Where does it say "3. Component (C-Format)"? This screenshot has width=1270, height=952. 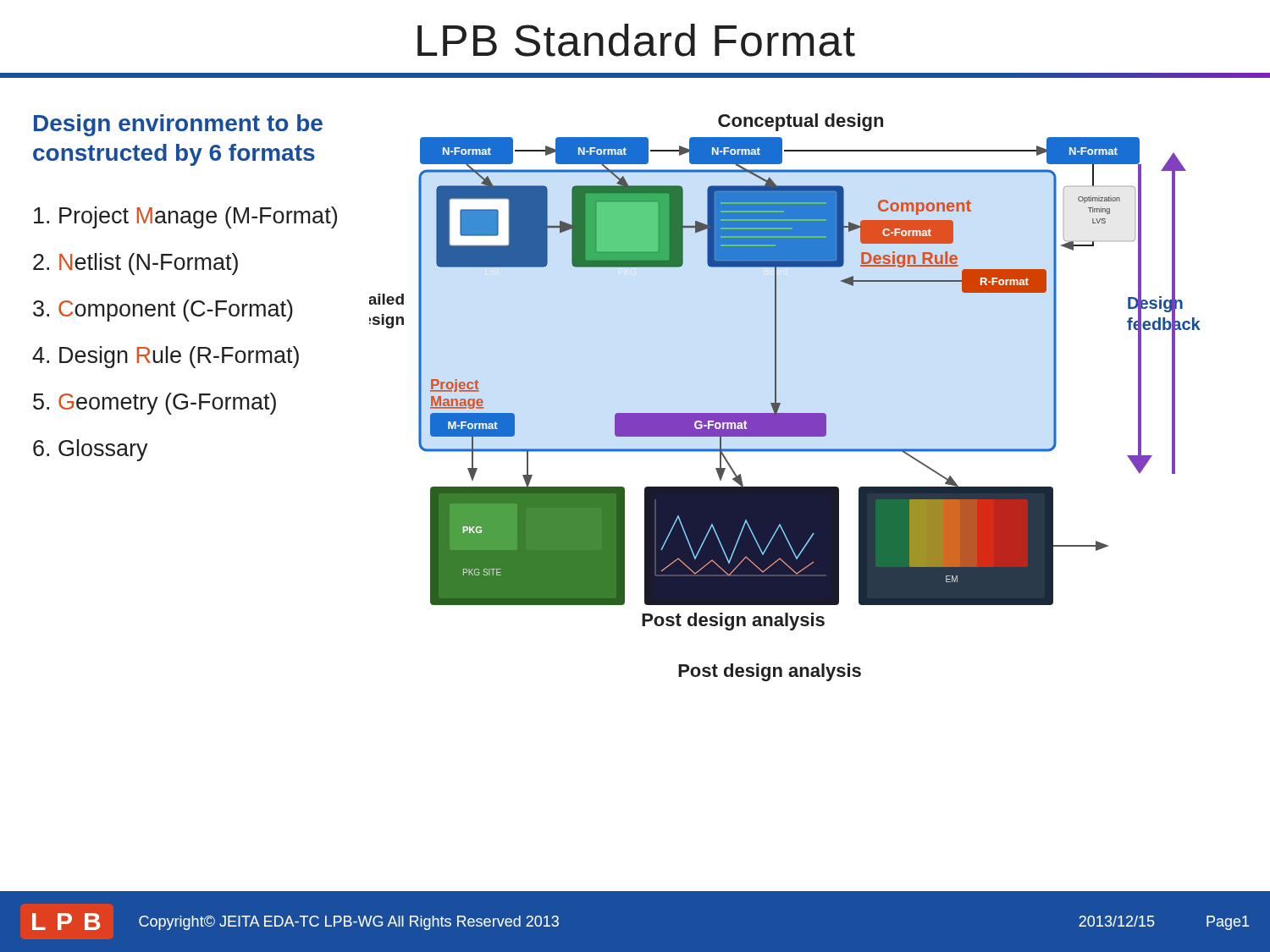click(x=163, y=309)
